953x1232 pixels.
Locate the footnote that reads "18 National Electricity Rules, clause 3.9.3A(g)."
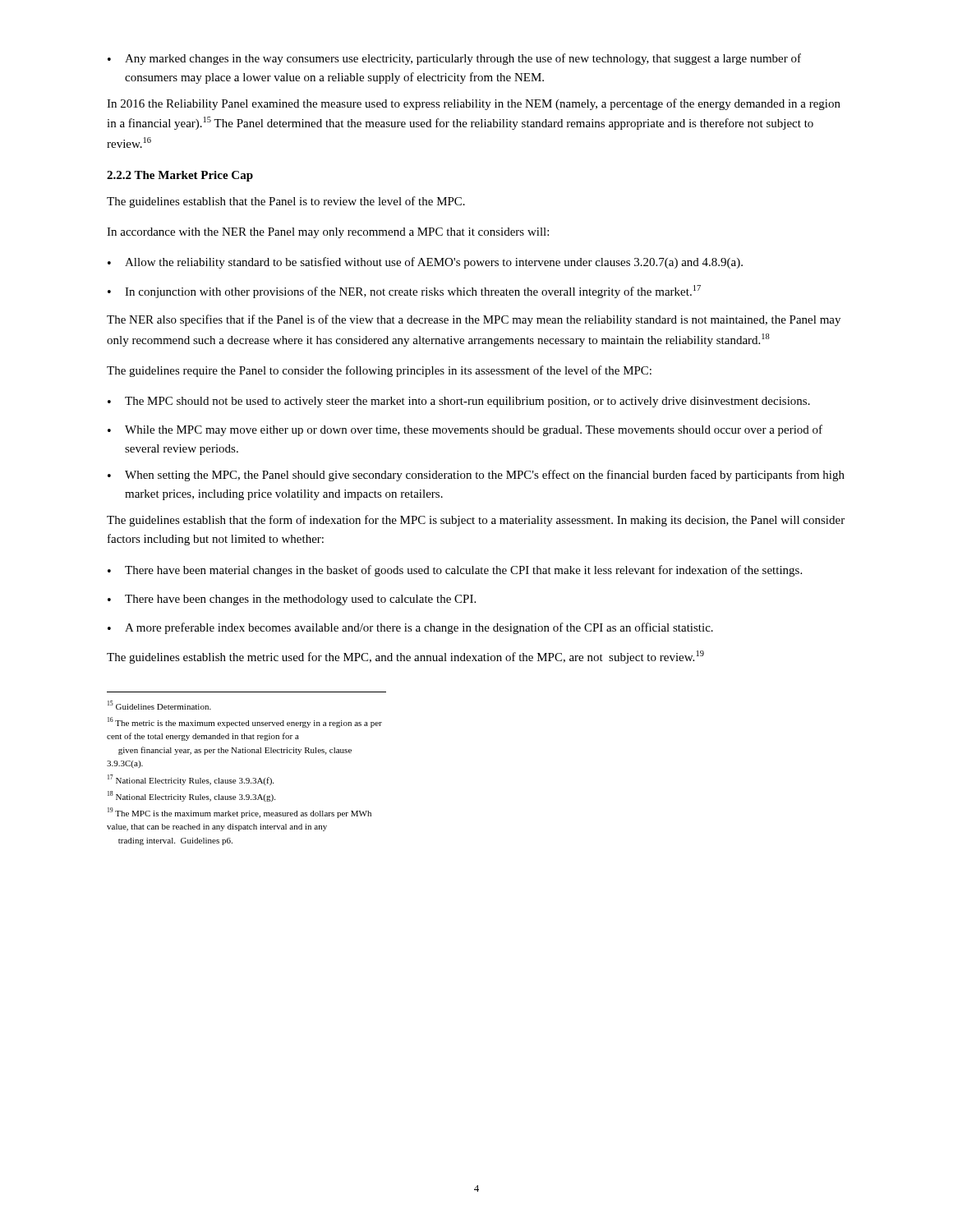[x=191, y=795]
